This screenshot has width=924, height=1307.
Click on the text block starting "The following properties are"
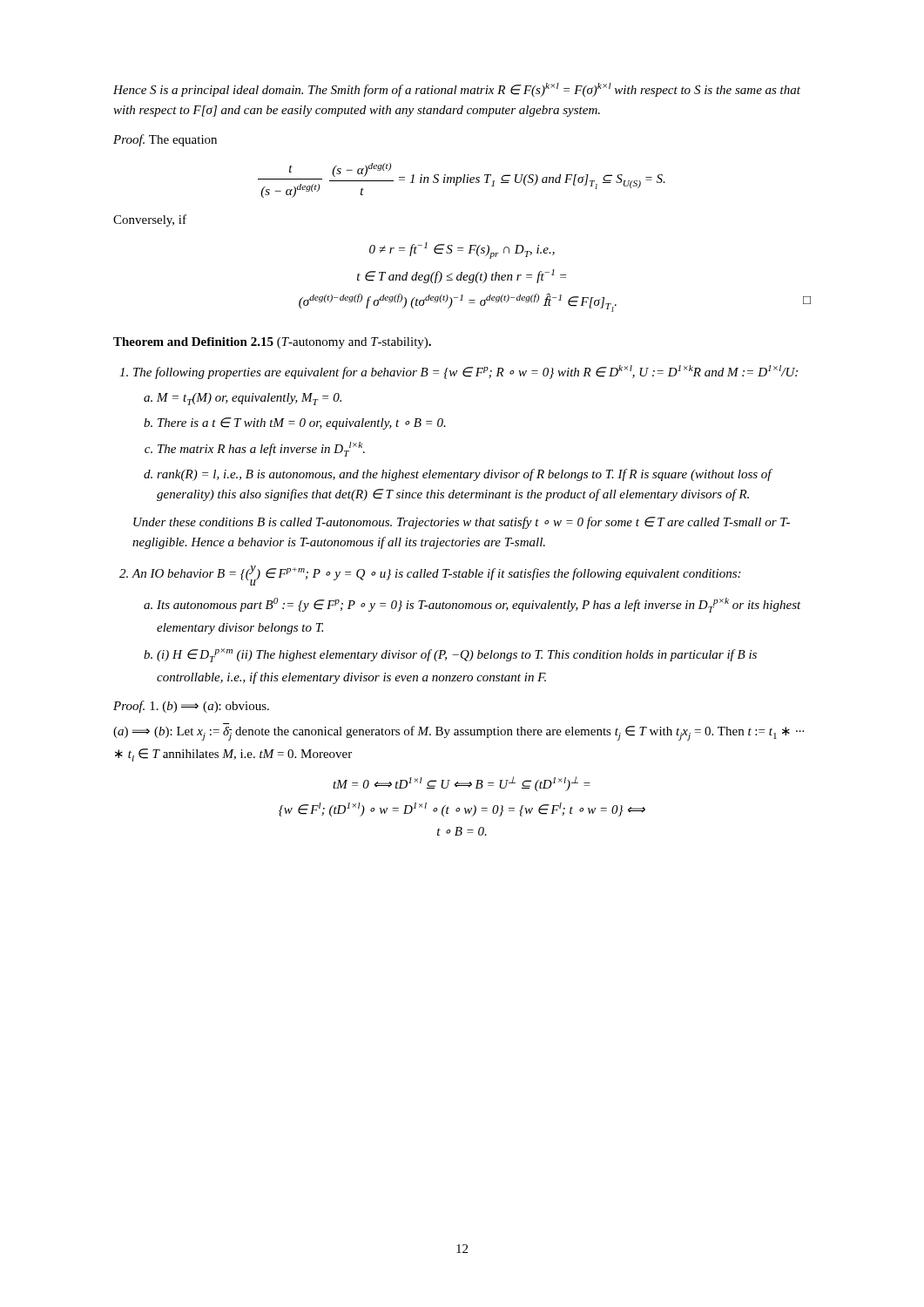click(465, 372)
